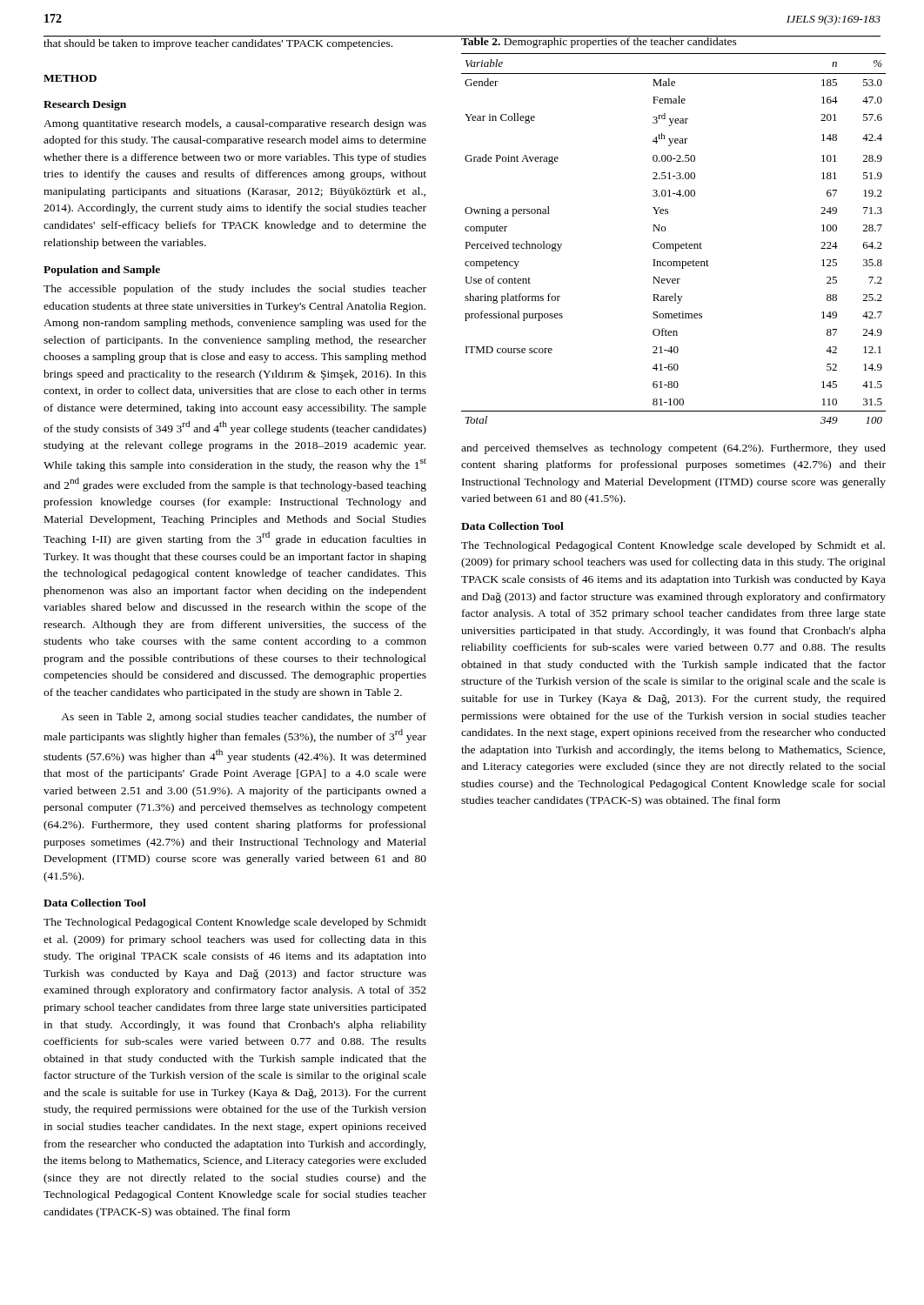This screenshot has height=1305, width=924.
Task: Select the block starting "Table 2. Demographic properties of the"
Action: click(x=599, y=41)
